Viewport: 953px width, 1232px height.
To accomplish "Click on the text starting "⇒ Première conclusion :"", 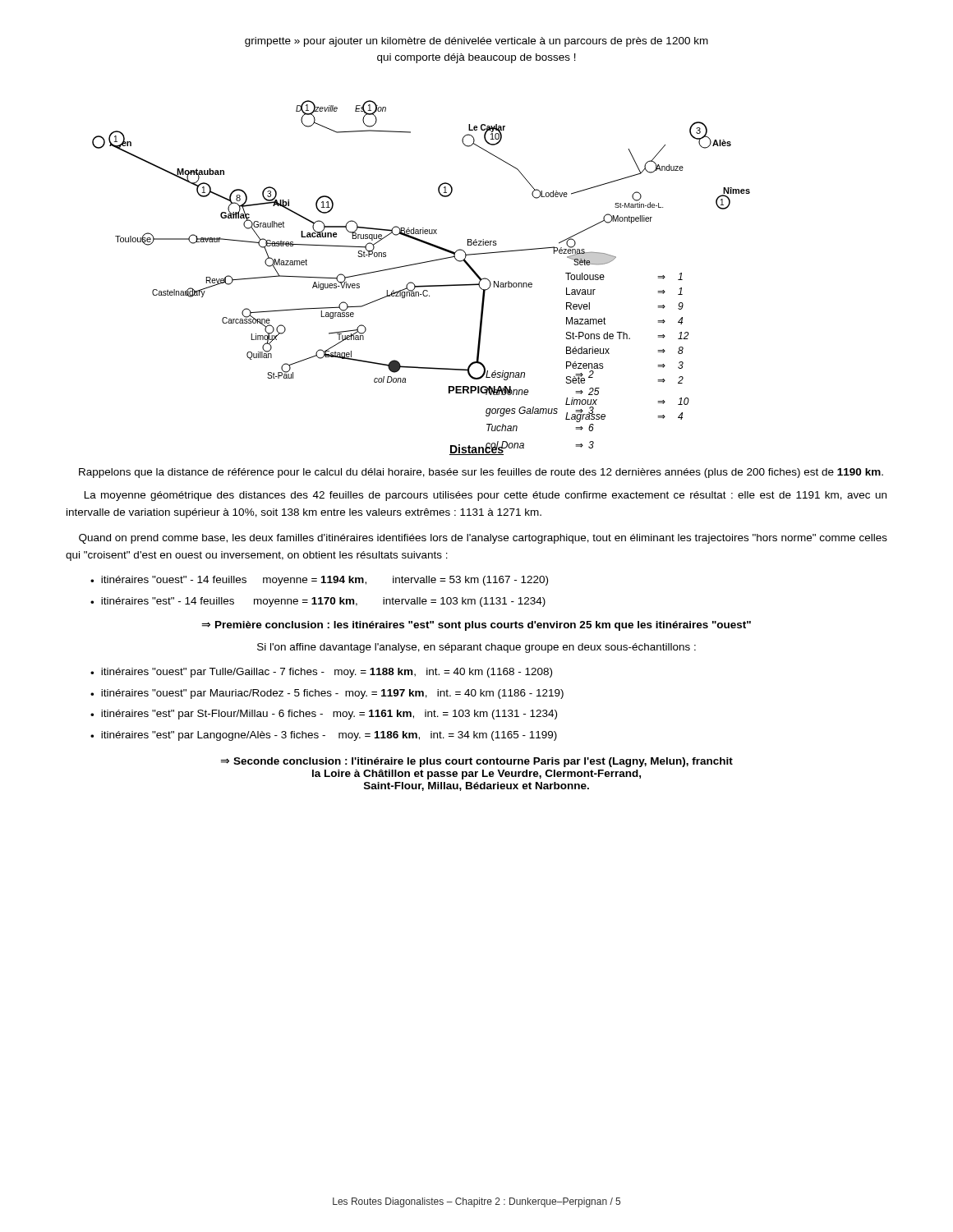I will (476, 625).
